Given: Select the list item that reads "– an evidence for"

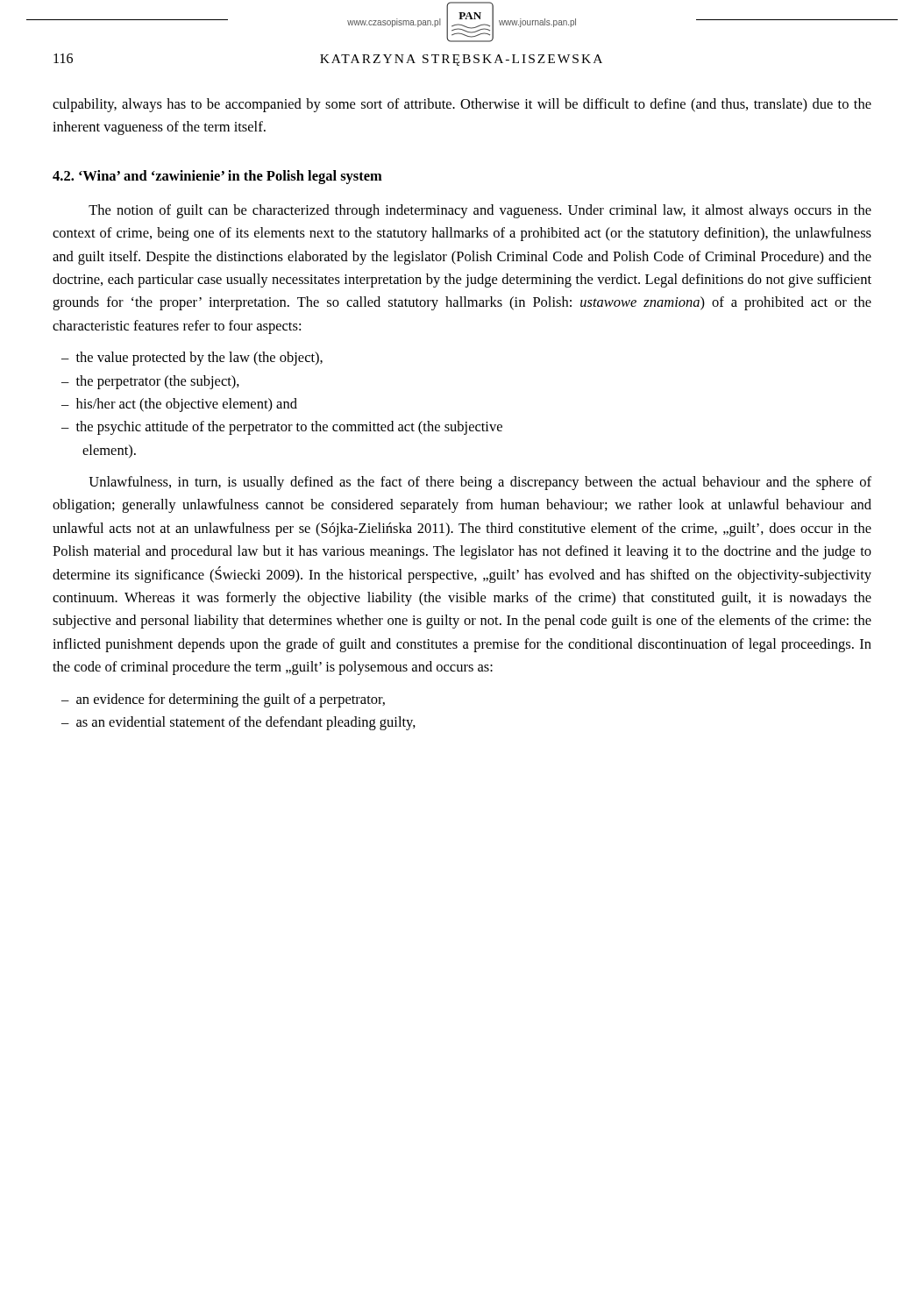Looking at the screenshot, I should pyautogui.click(x=224, y=699).
